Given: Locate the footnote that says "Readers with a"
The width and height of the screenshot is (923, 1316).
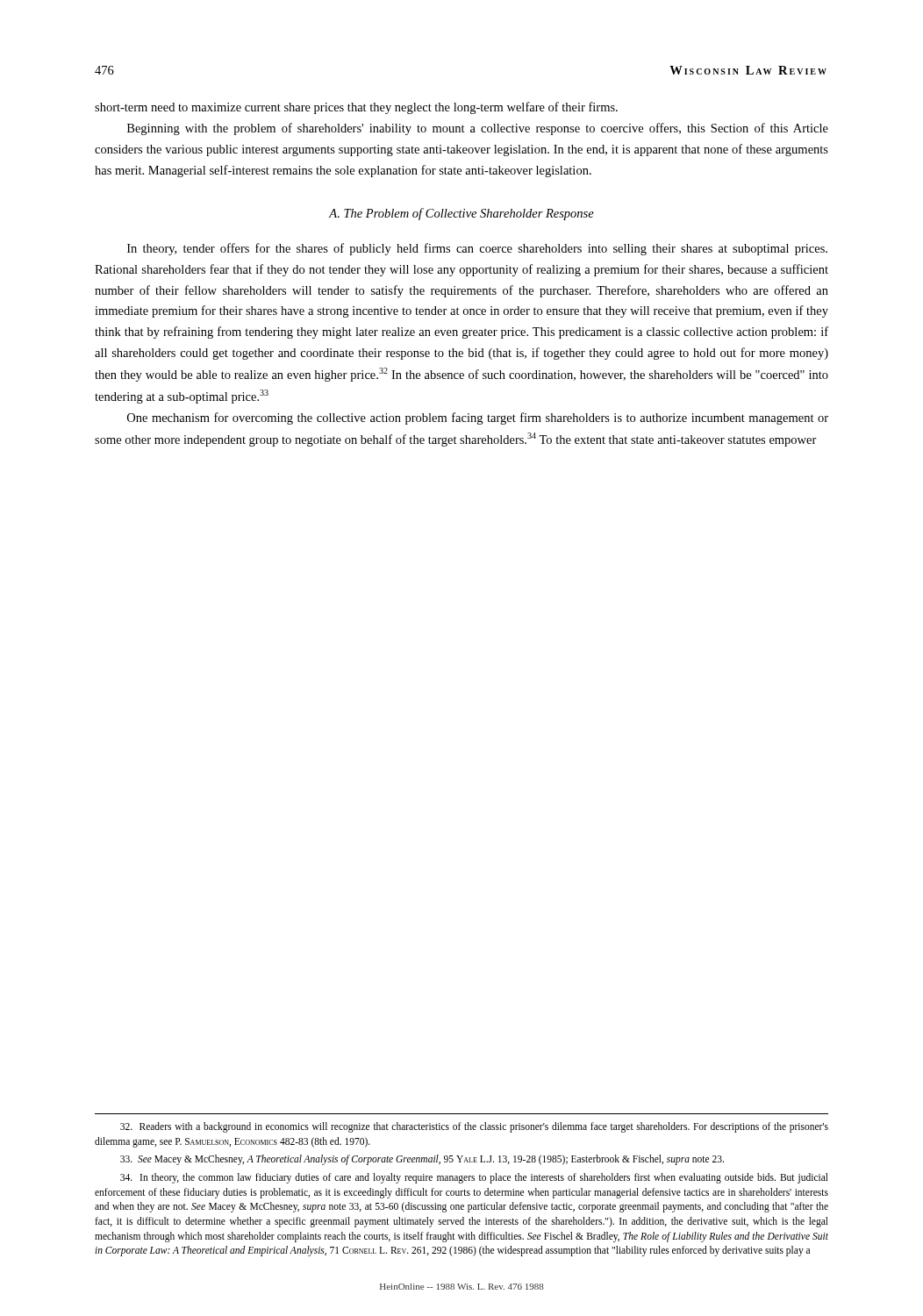Looking at the screenshot, I should (x=462, y=1134).
